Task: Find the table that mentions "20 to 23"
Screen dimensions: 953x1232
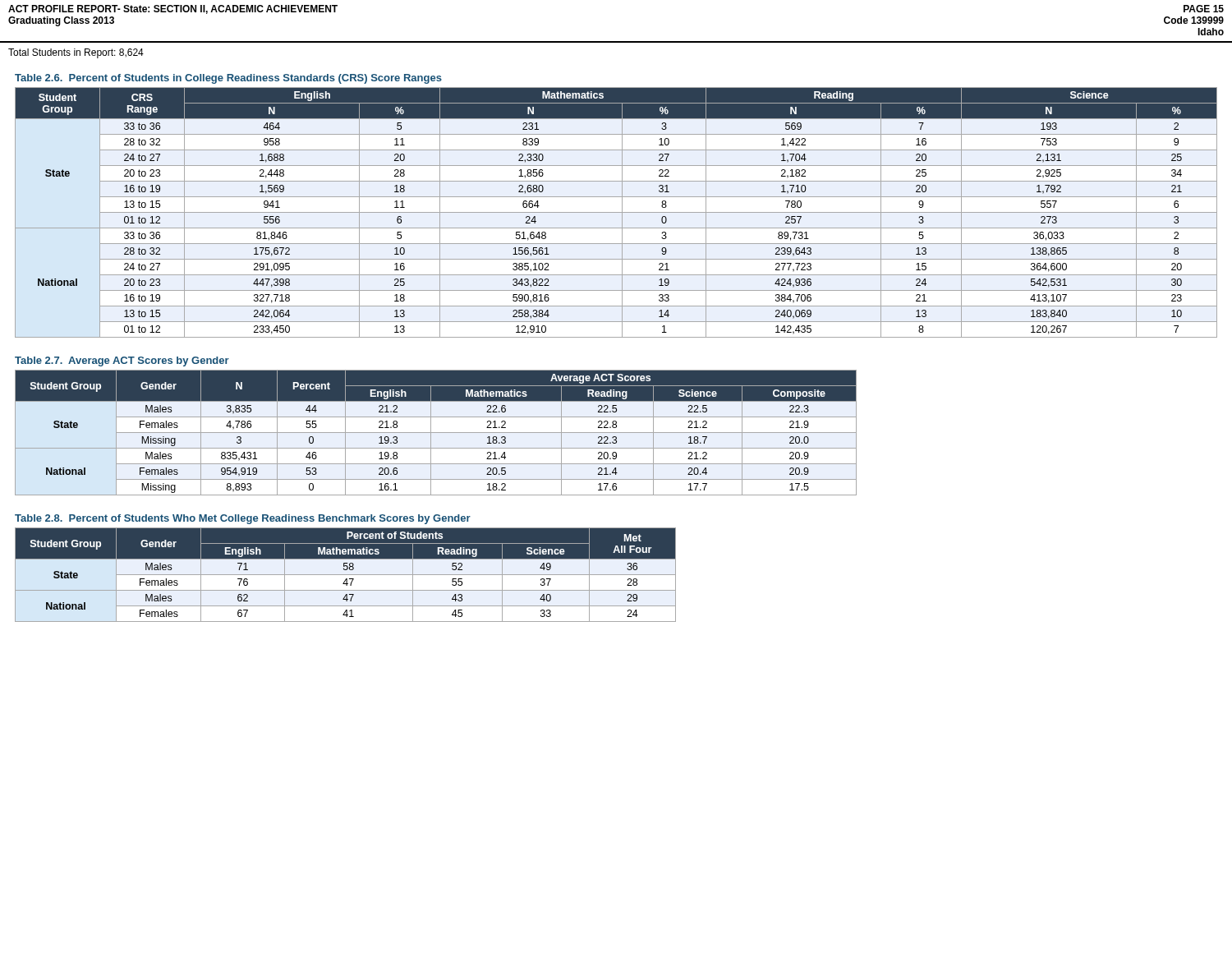Action: tap(616, 212)
